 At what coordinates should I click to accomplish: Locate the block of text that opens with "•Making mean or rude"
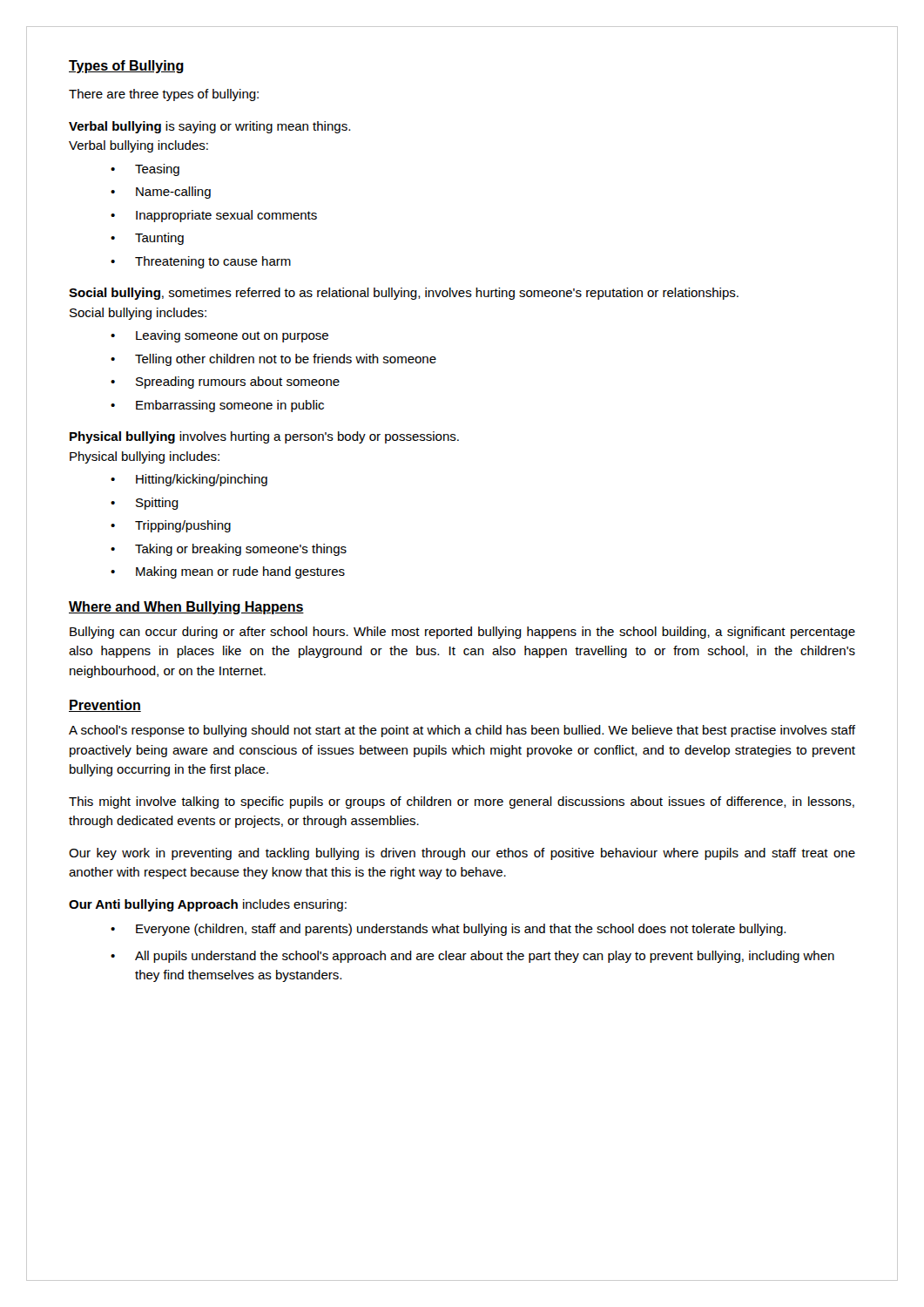[x=228, y=572]
